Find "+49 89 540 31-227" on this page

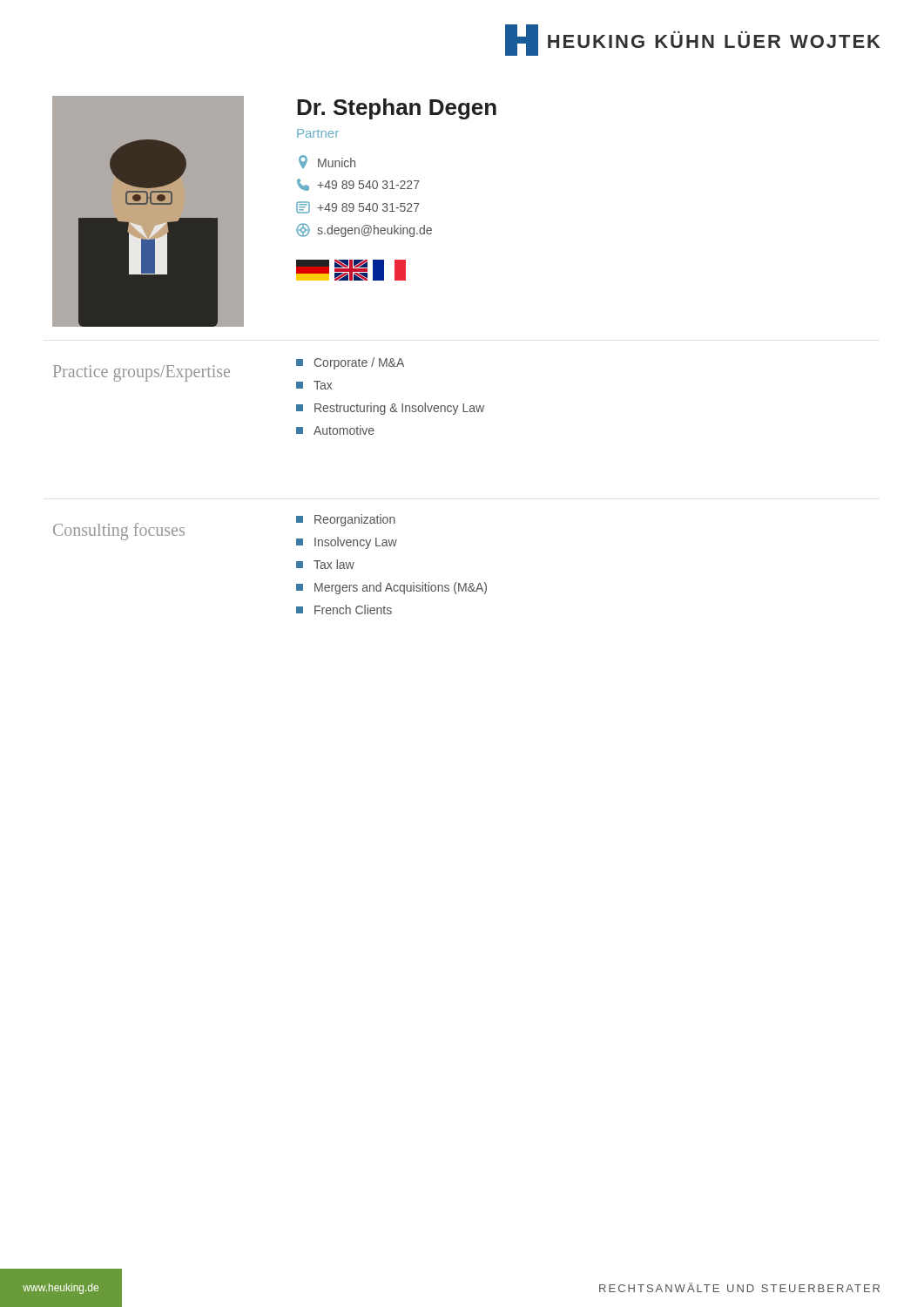tap(358, 185)
